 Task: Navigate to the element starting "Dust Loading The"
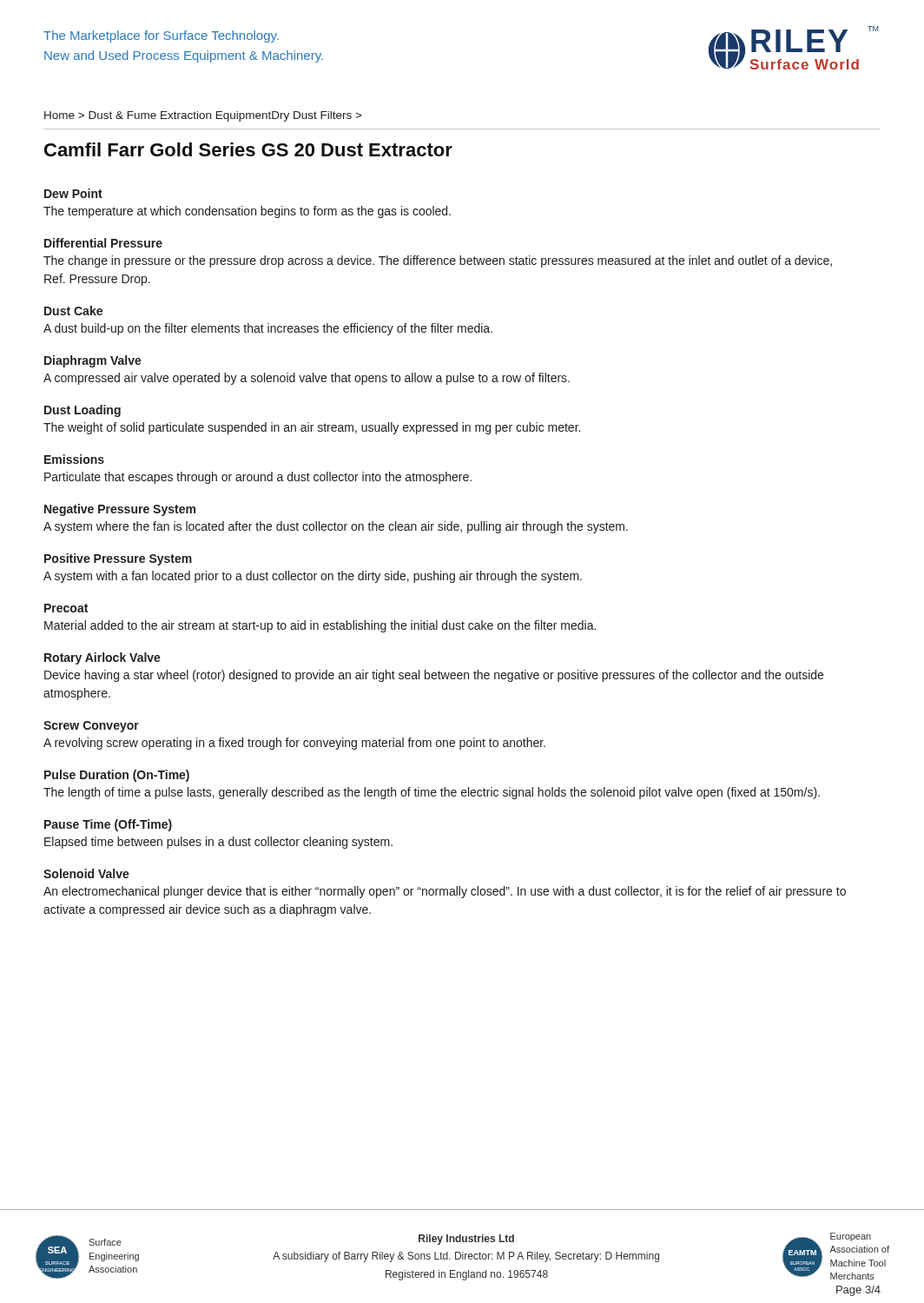click(x=462, y=420)
